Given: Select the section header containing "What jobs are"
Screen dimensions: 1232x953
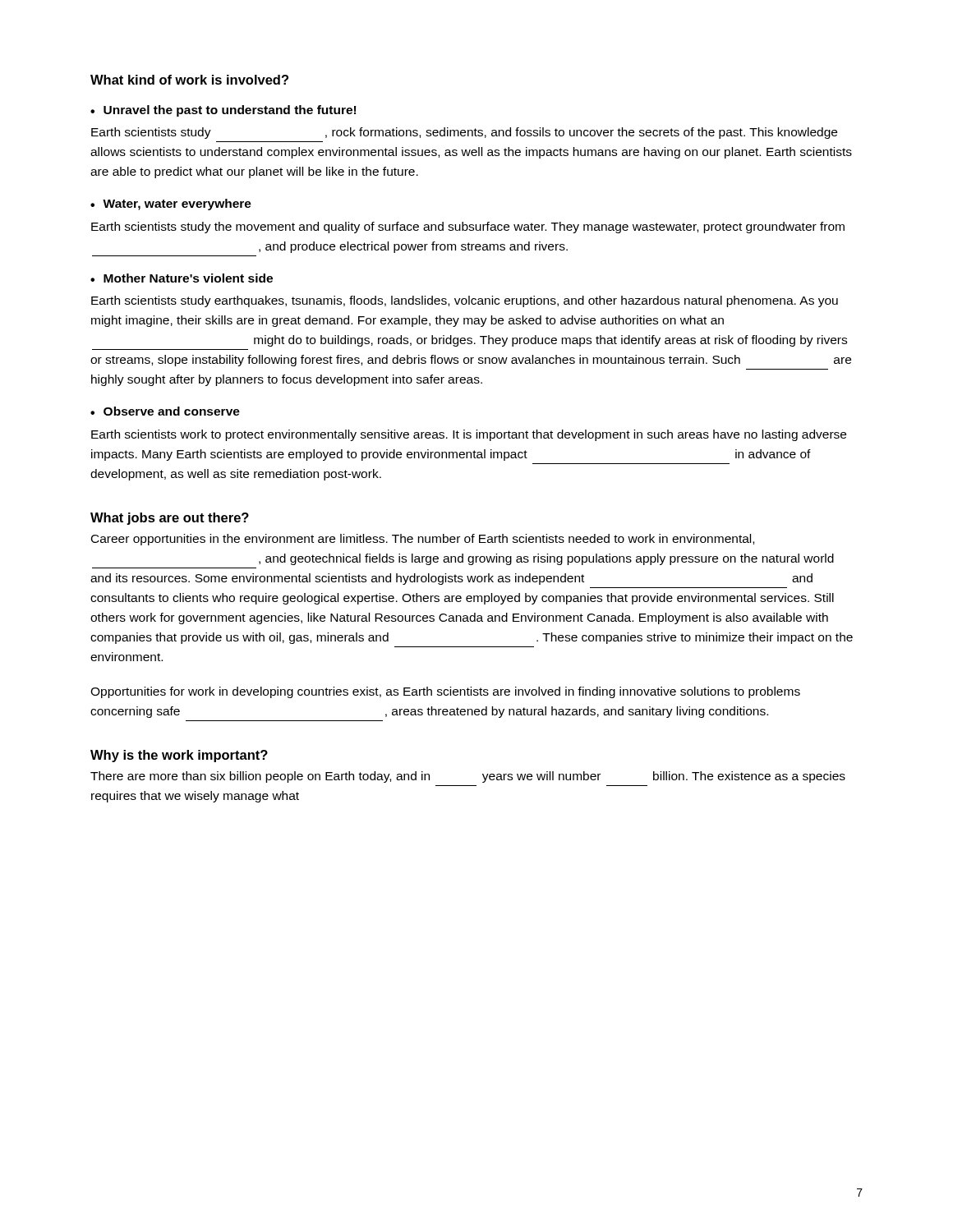Looking at the screenshot, I should 170,517.
